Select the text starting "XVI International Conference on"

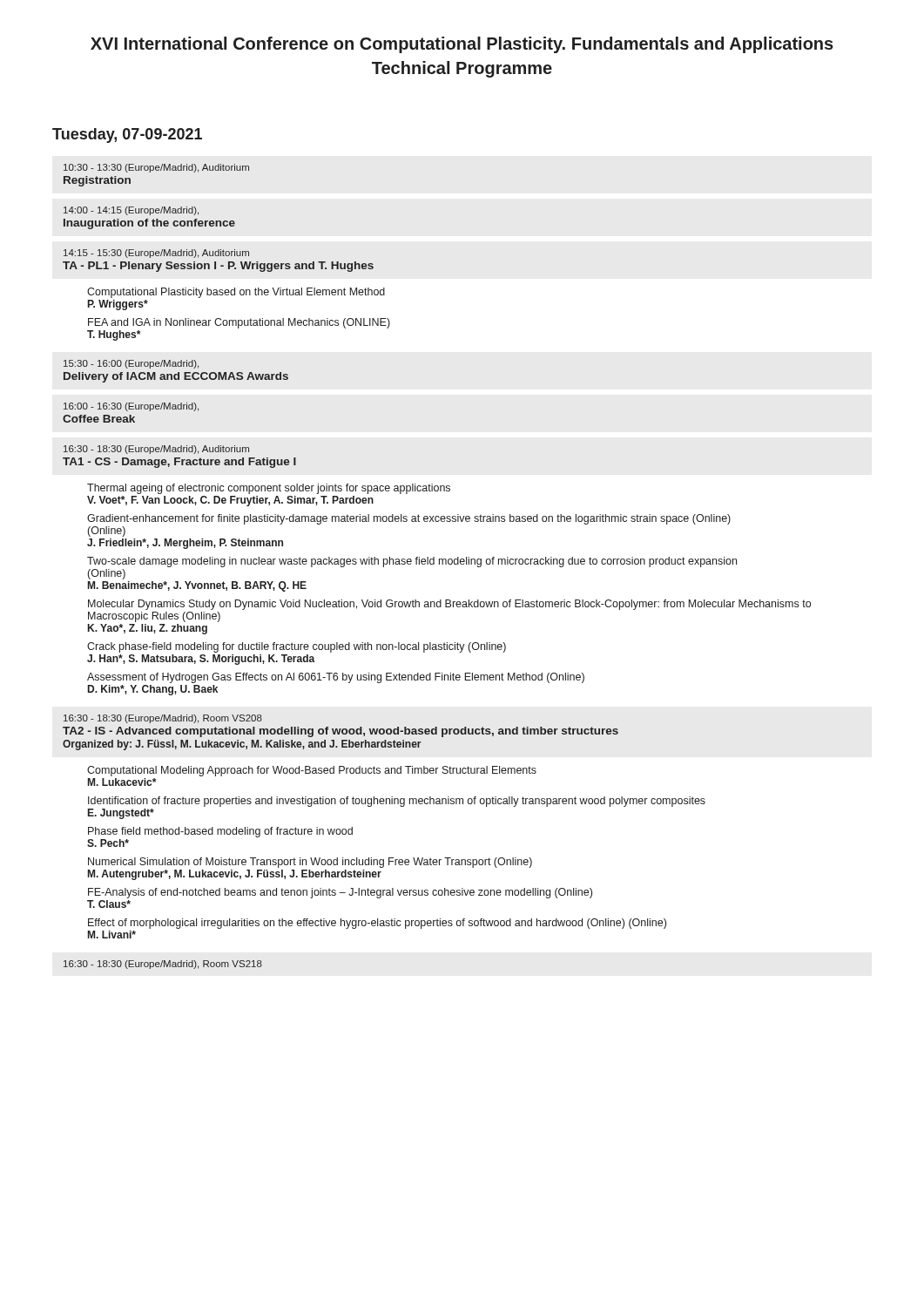point(462,56)
